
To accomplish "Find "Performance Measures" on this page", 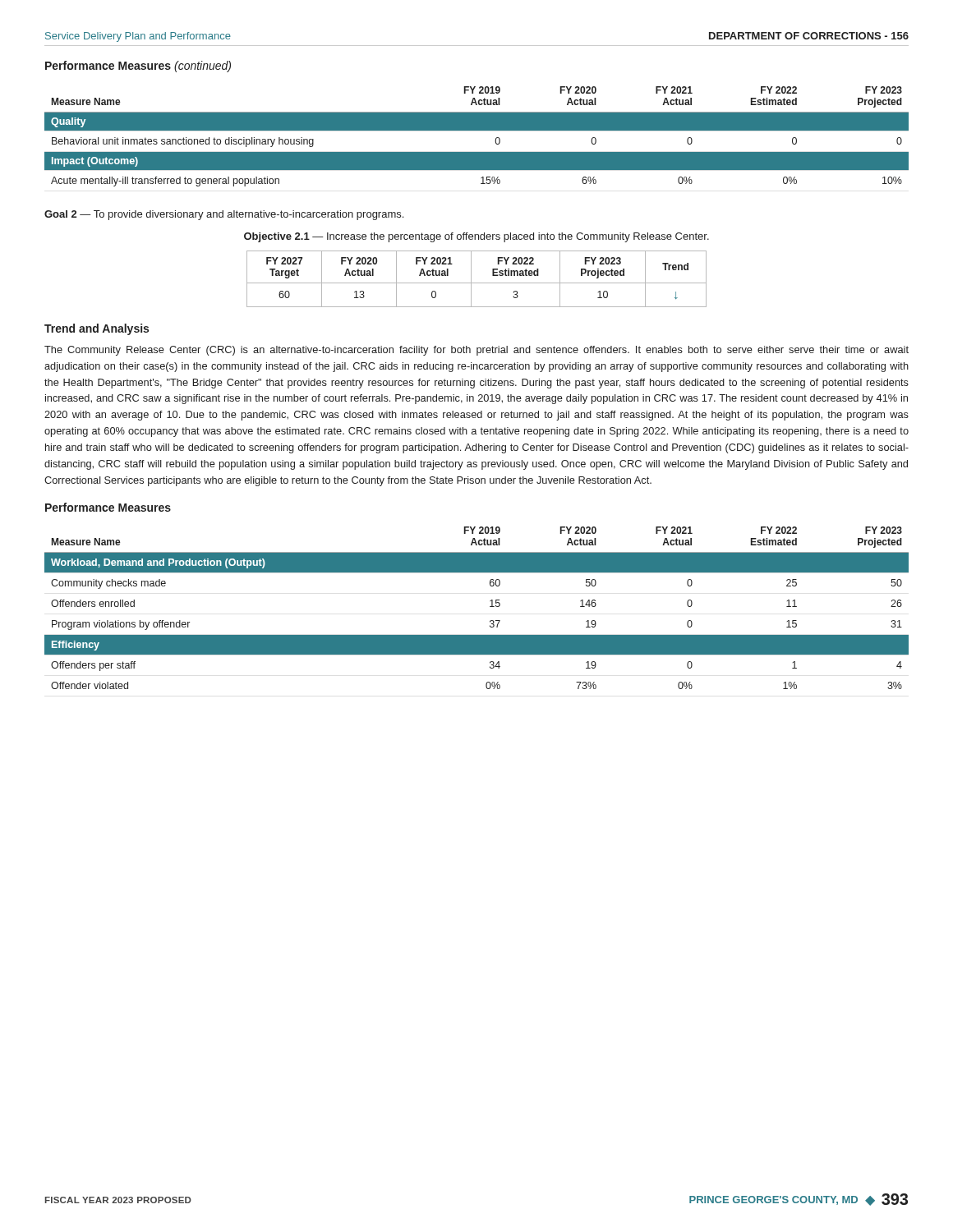I will tap(108, 508).
